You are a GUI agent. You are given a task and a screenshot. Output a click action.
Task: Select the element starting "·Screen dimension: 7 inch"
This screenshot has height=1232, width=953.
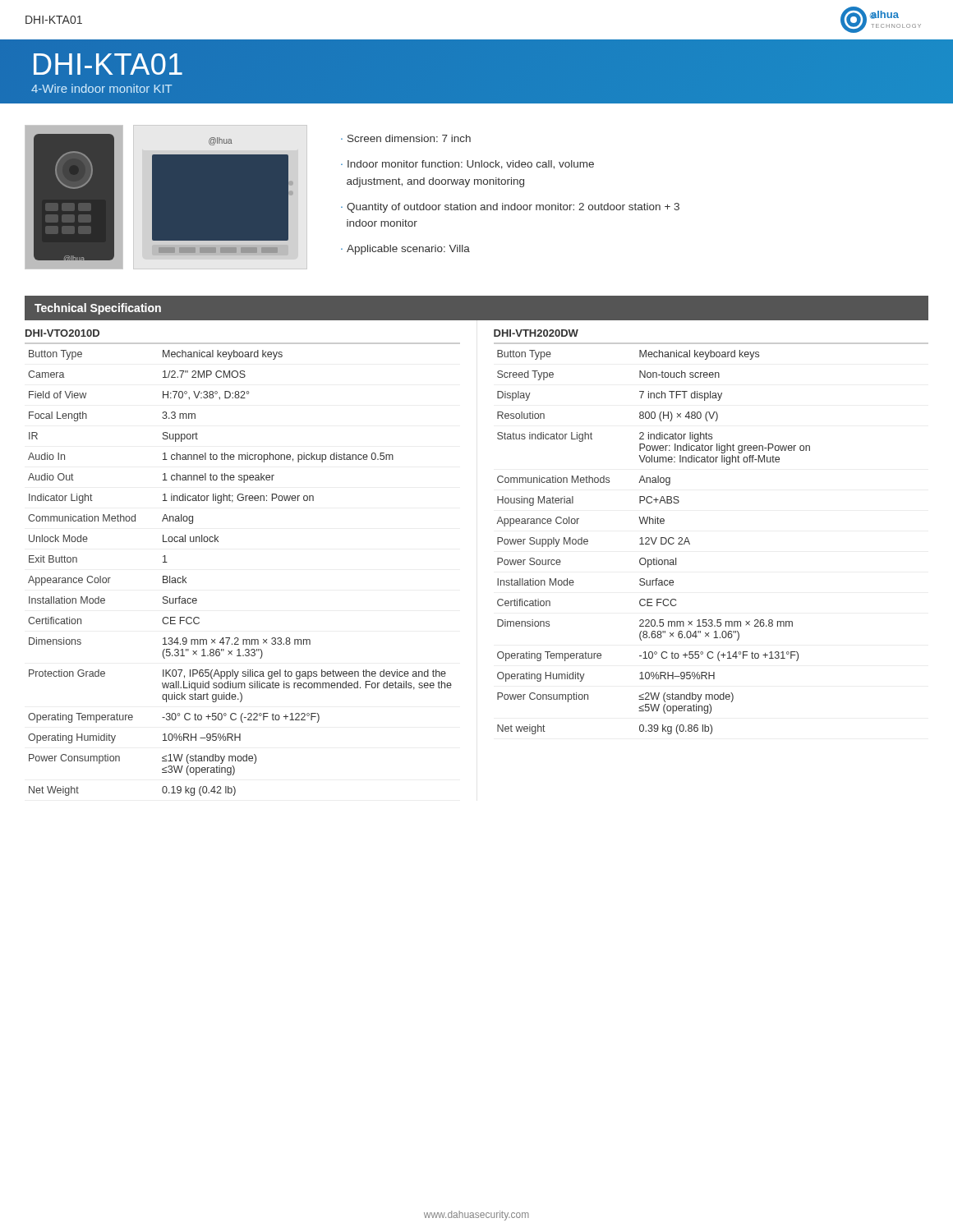click(406, 138)
